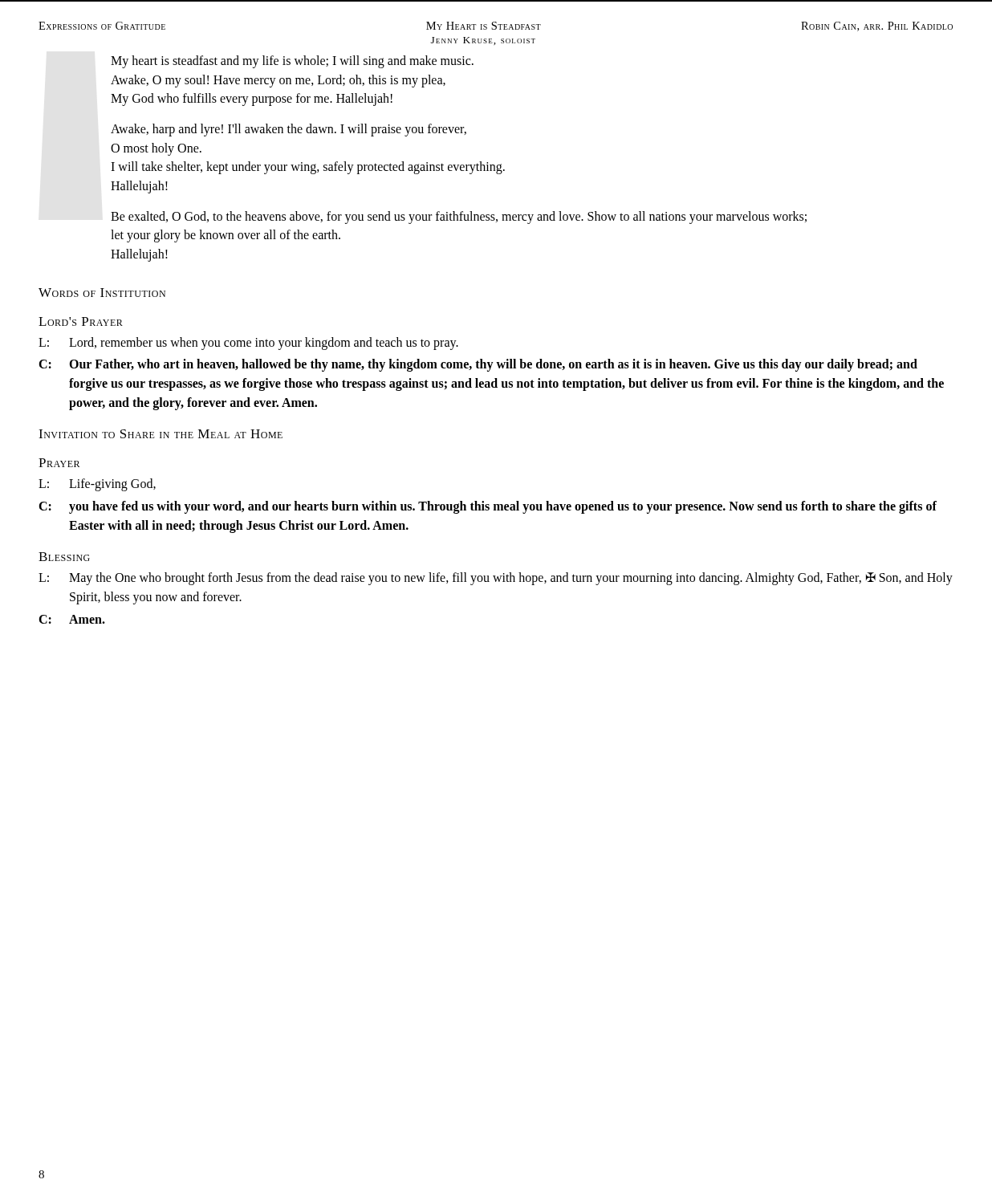Select the text starting "Words of Institution"
Viewport: 992px width, 1204px height.
point(102,292)
